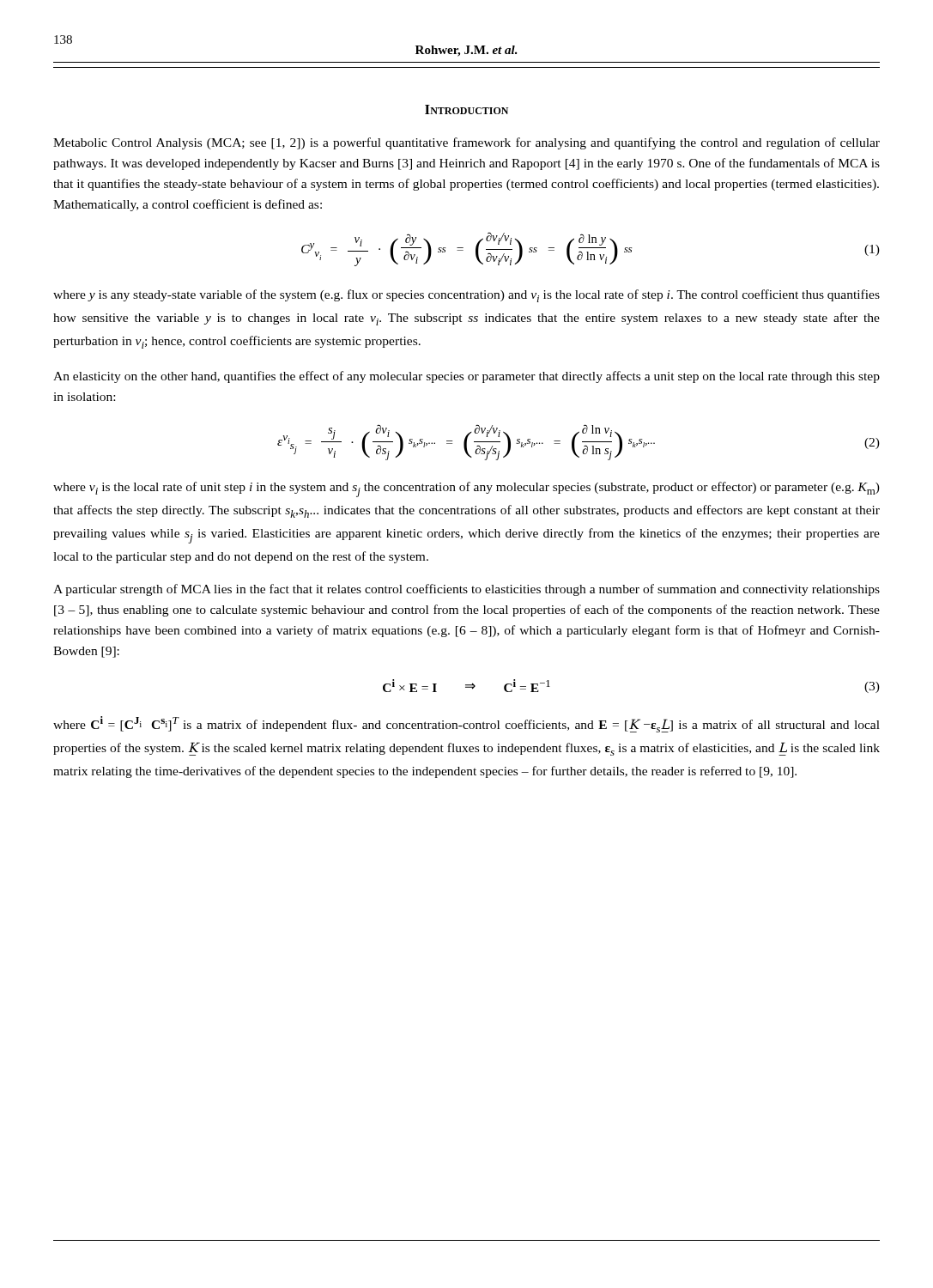Select the text block that says "where y is any steady-state"
This screenshot has width=933, height=1288.
tap(466, 319)
